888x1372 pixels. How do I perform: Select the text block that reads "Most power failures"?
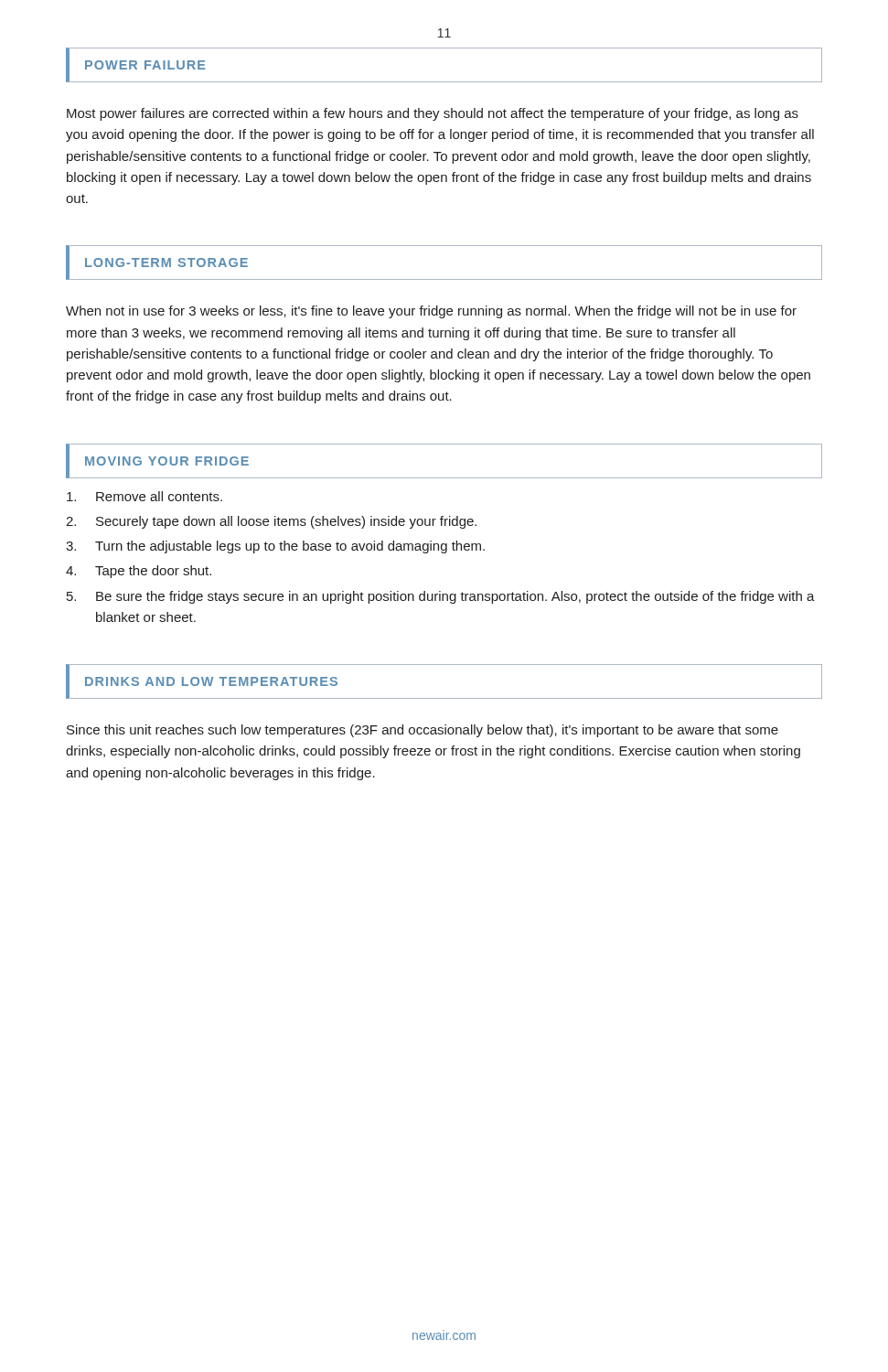pyautogui.click(x=440, y=156)
